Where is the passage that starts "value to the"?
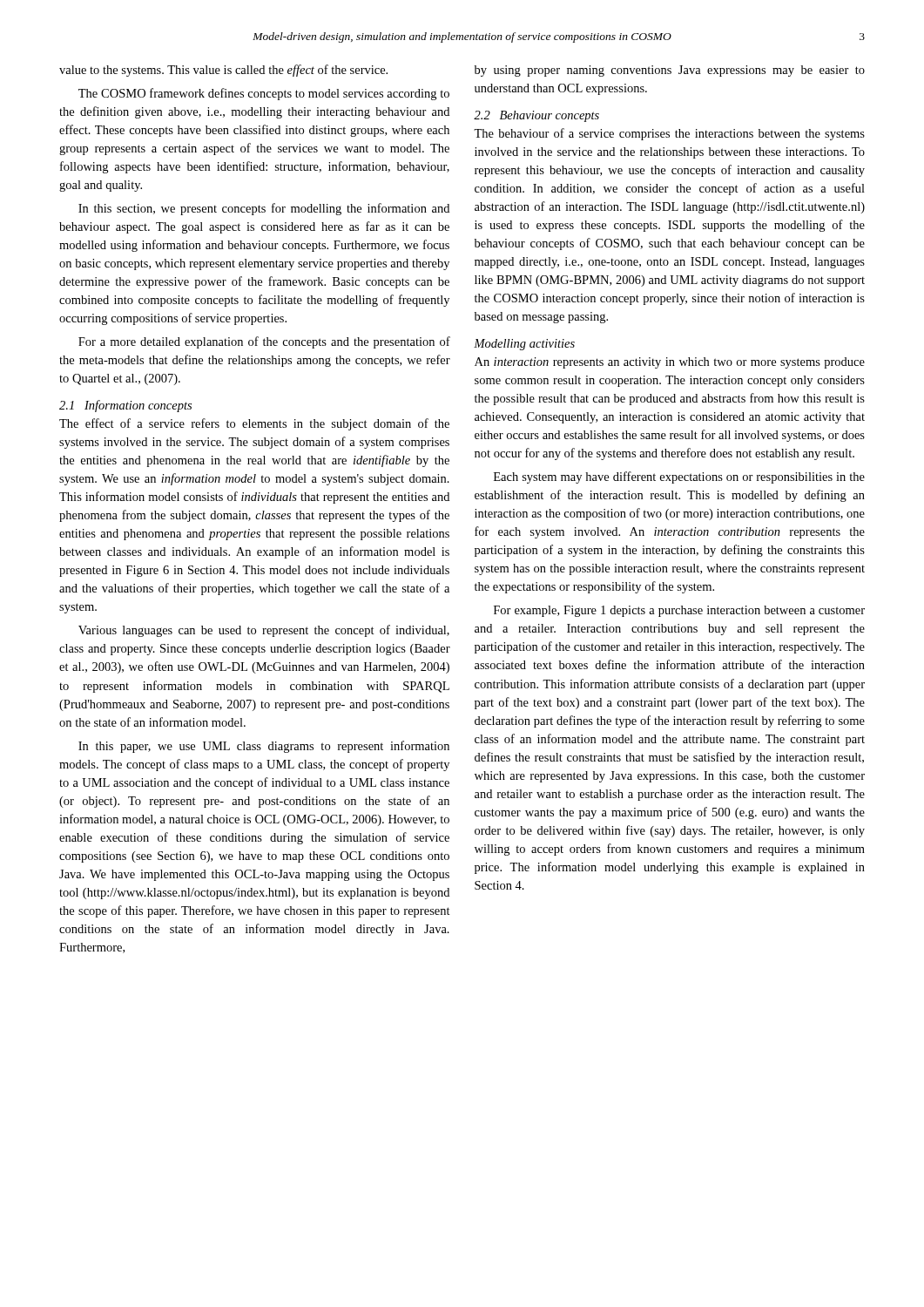Viewport: 924px width, 1307px height. 255,224
